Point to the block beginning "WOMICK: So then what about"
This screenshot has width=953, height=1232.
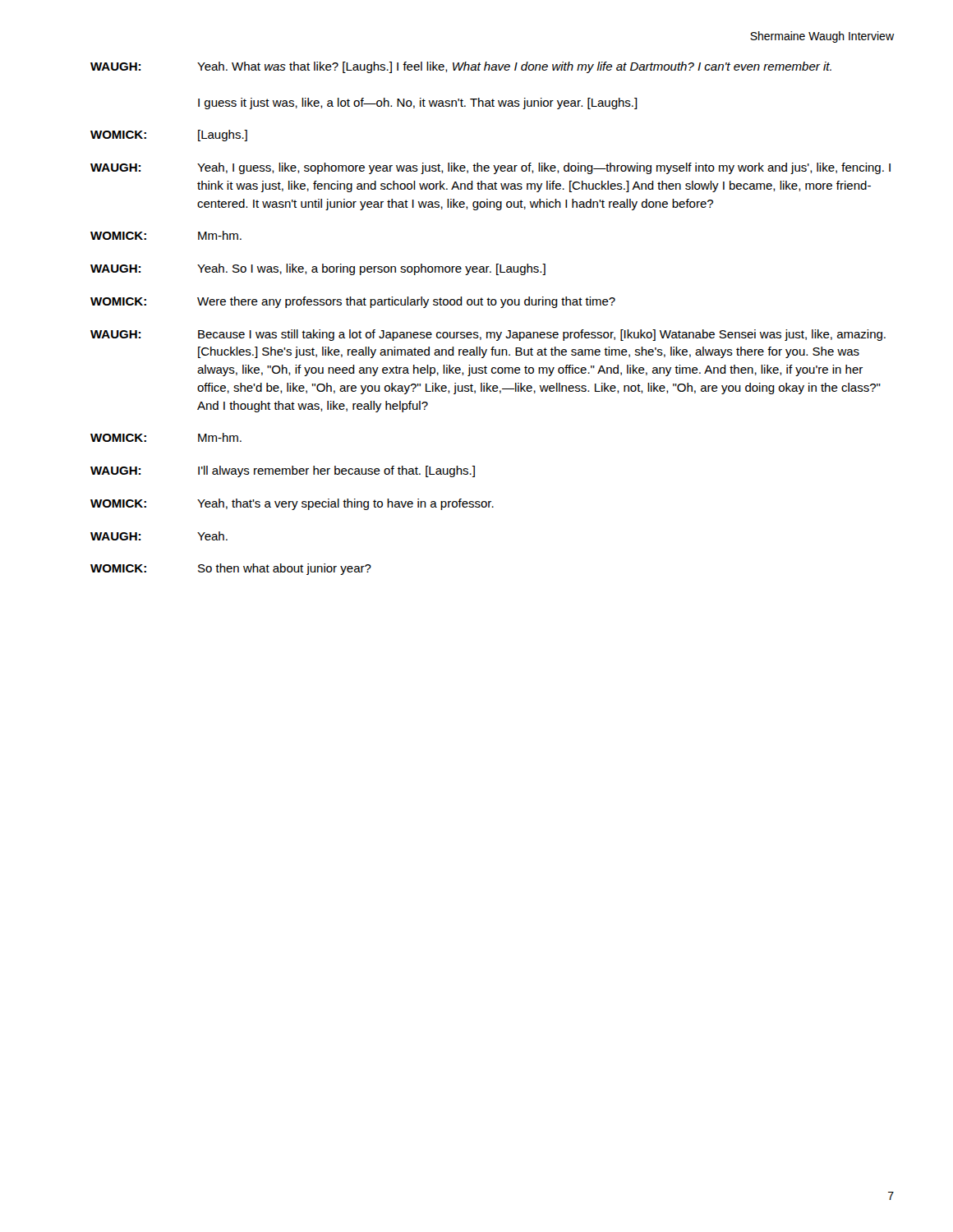click(231, 569)
